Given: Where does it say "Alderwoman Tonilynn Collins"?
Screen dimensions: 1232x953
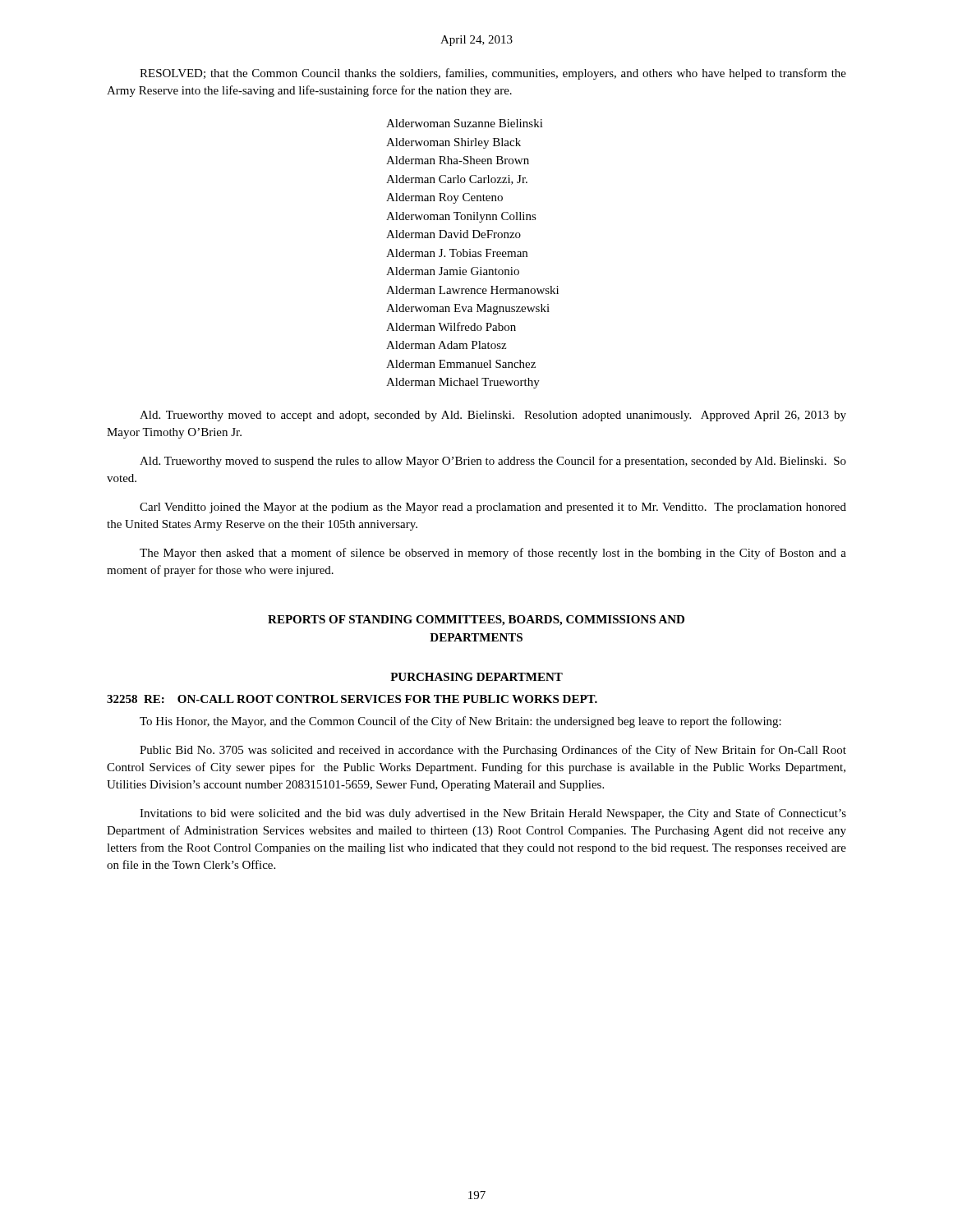Looking at the screenshot, I should point(461,216).
